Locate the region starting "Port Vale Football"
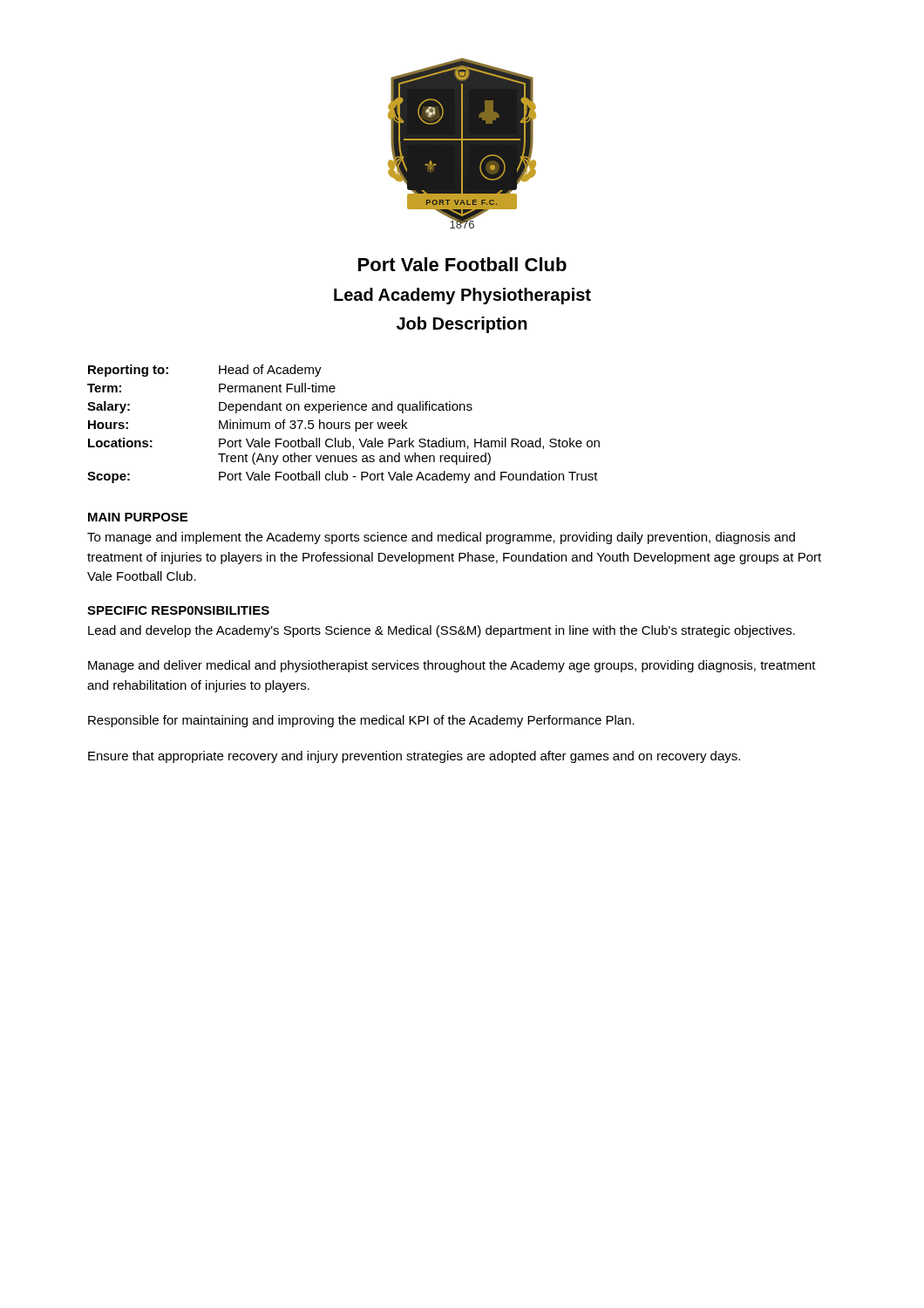This screenshot has height=1308, width=924. click(462, 265)
